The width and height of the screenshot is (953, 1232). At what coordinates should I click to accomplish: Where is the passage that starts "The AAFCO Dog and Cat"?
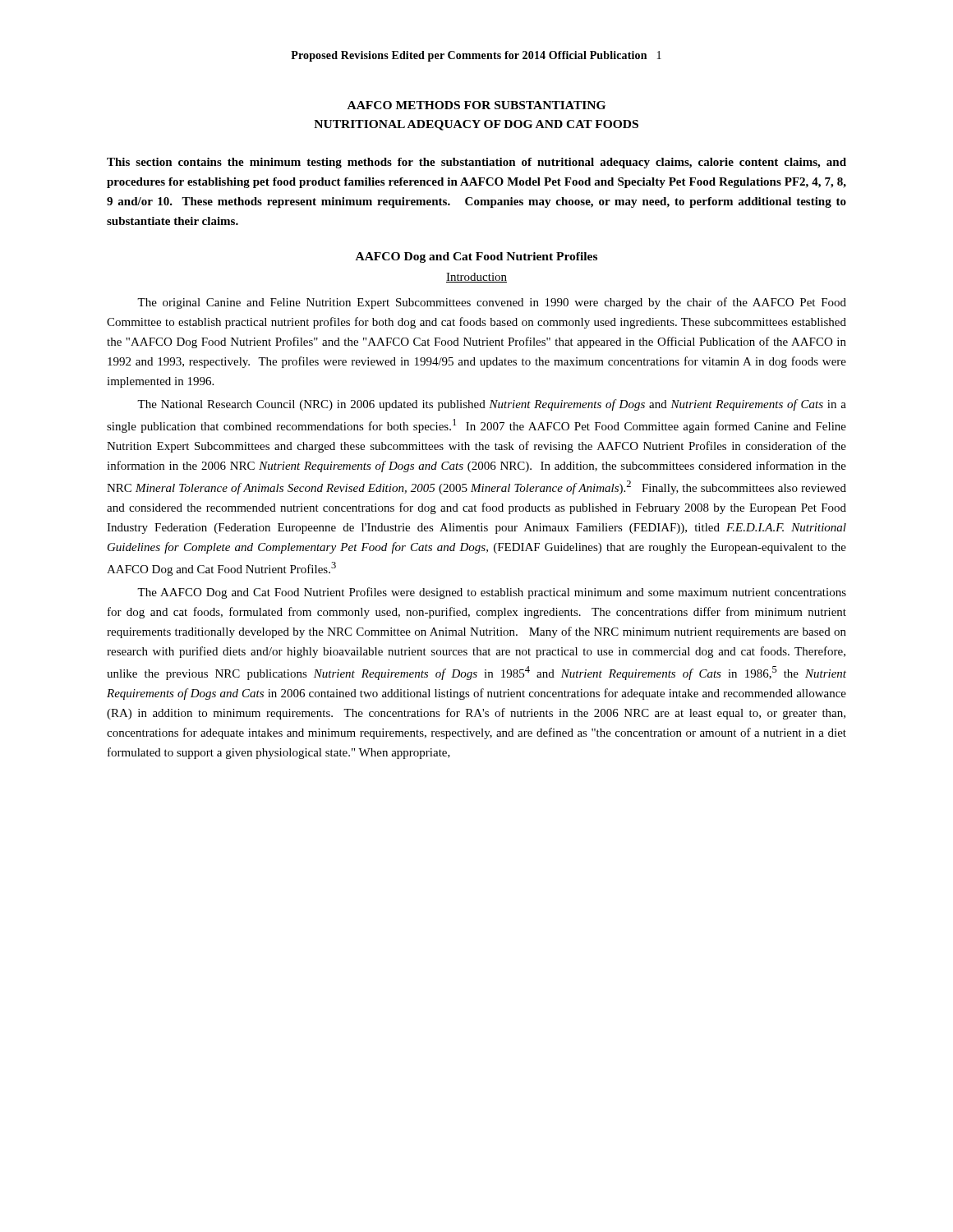point(476,672)
